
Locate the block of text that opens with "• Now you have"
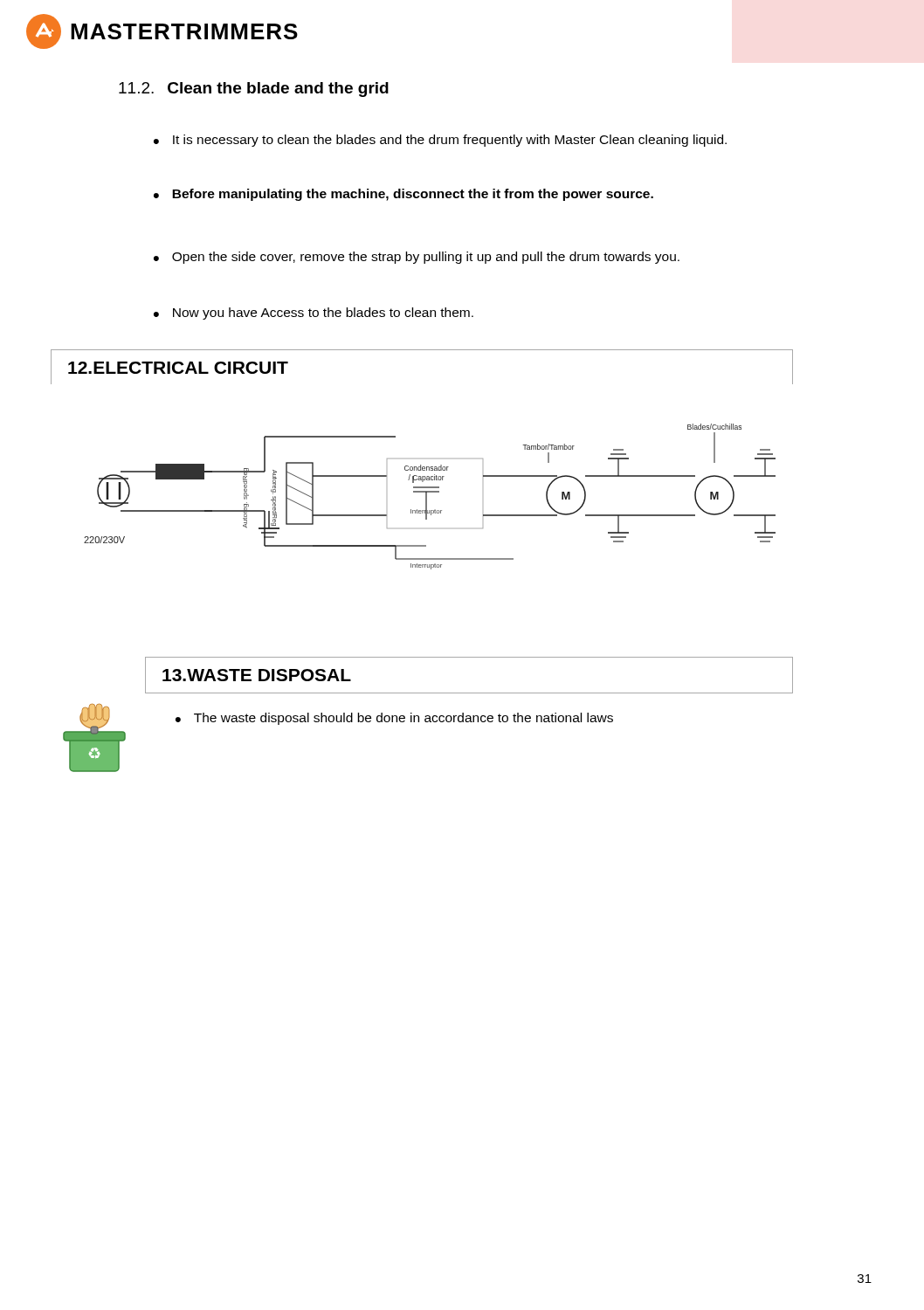tap(314, 316)
